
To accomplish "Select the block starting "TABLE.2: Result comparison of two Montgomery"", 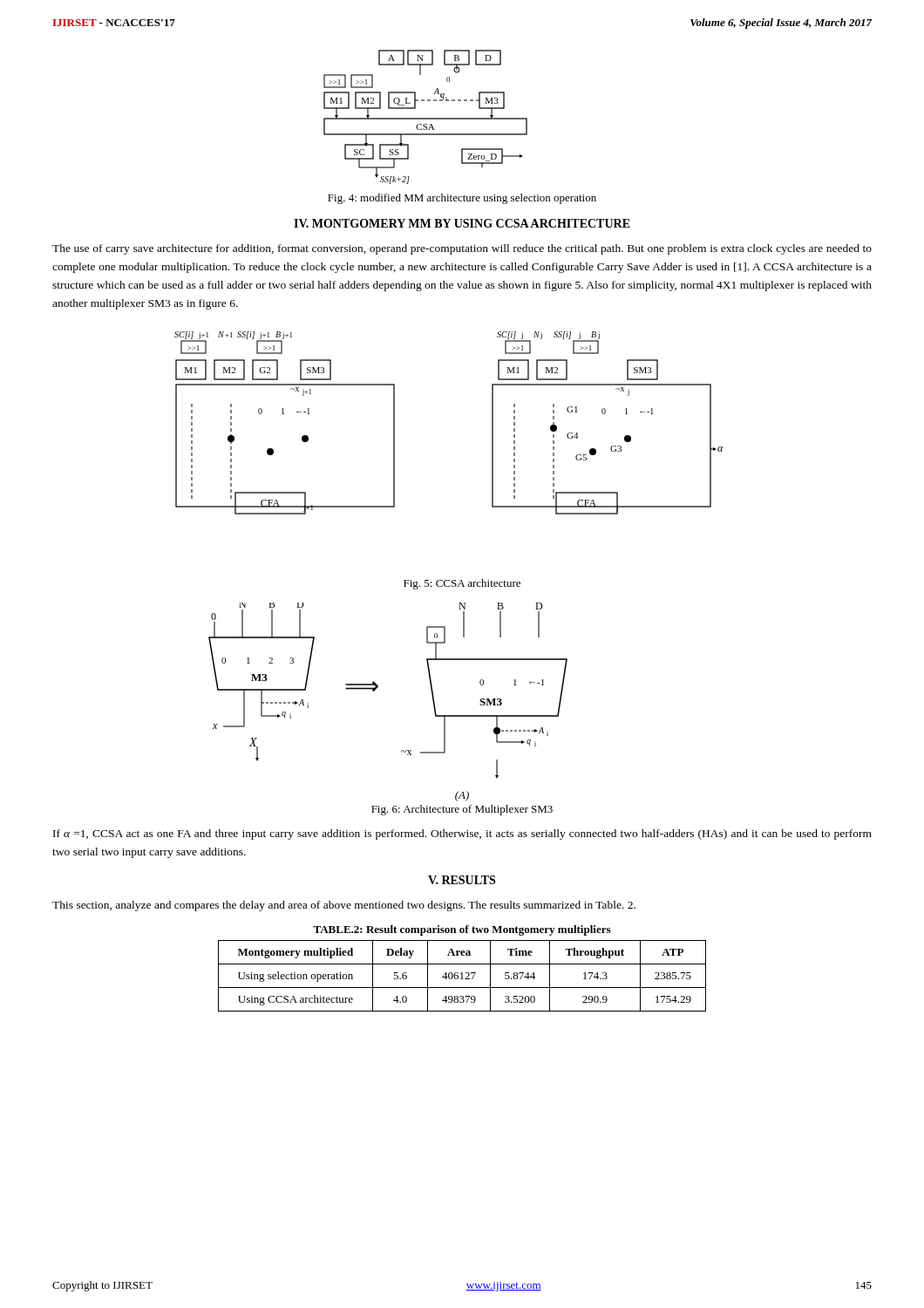I will pyautogui.click(x=462, y=929).
